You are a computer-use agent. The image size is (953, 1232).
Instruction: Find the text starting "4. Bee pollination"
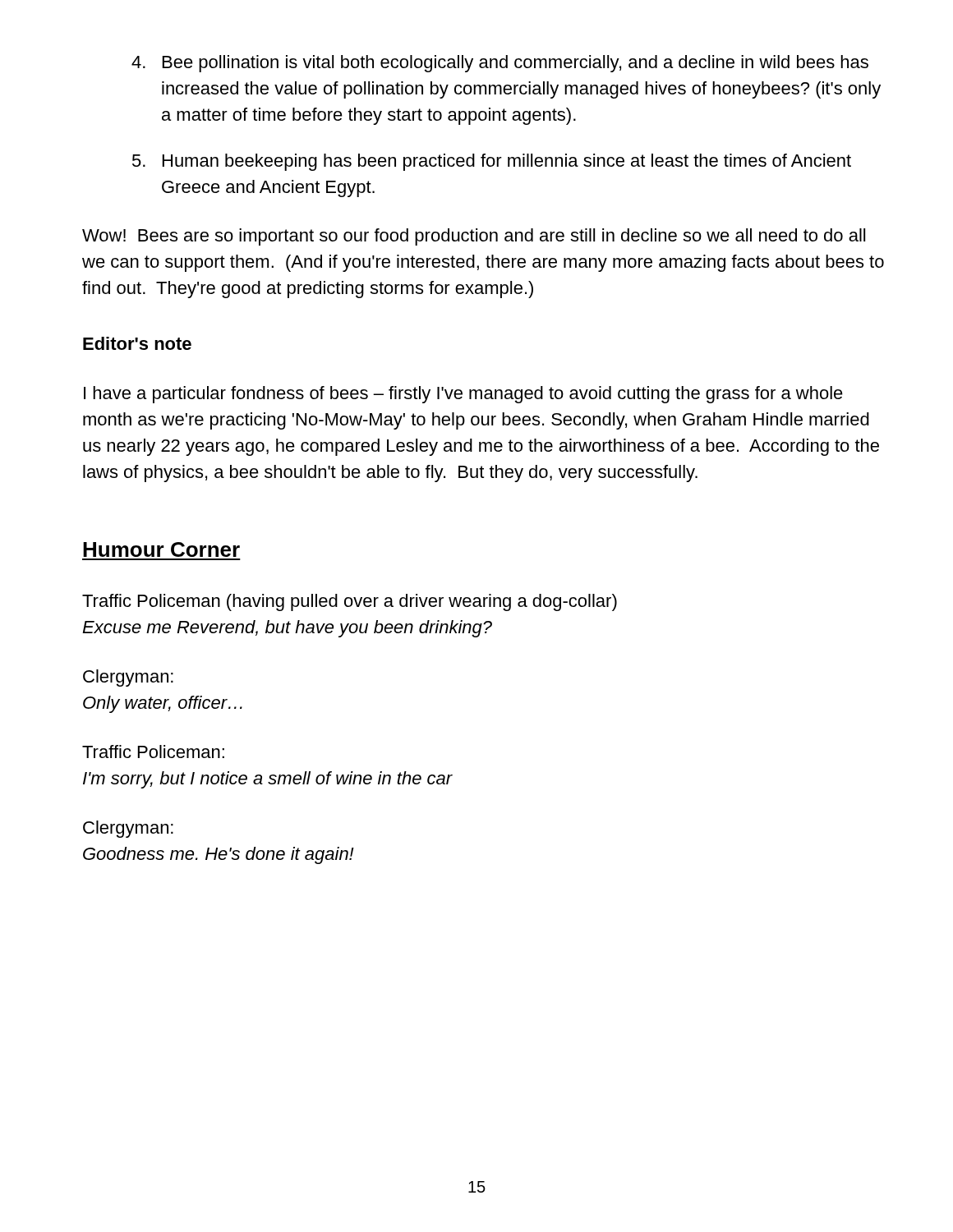tap(509, 89)
